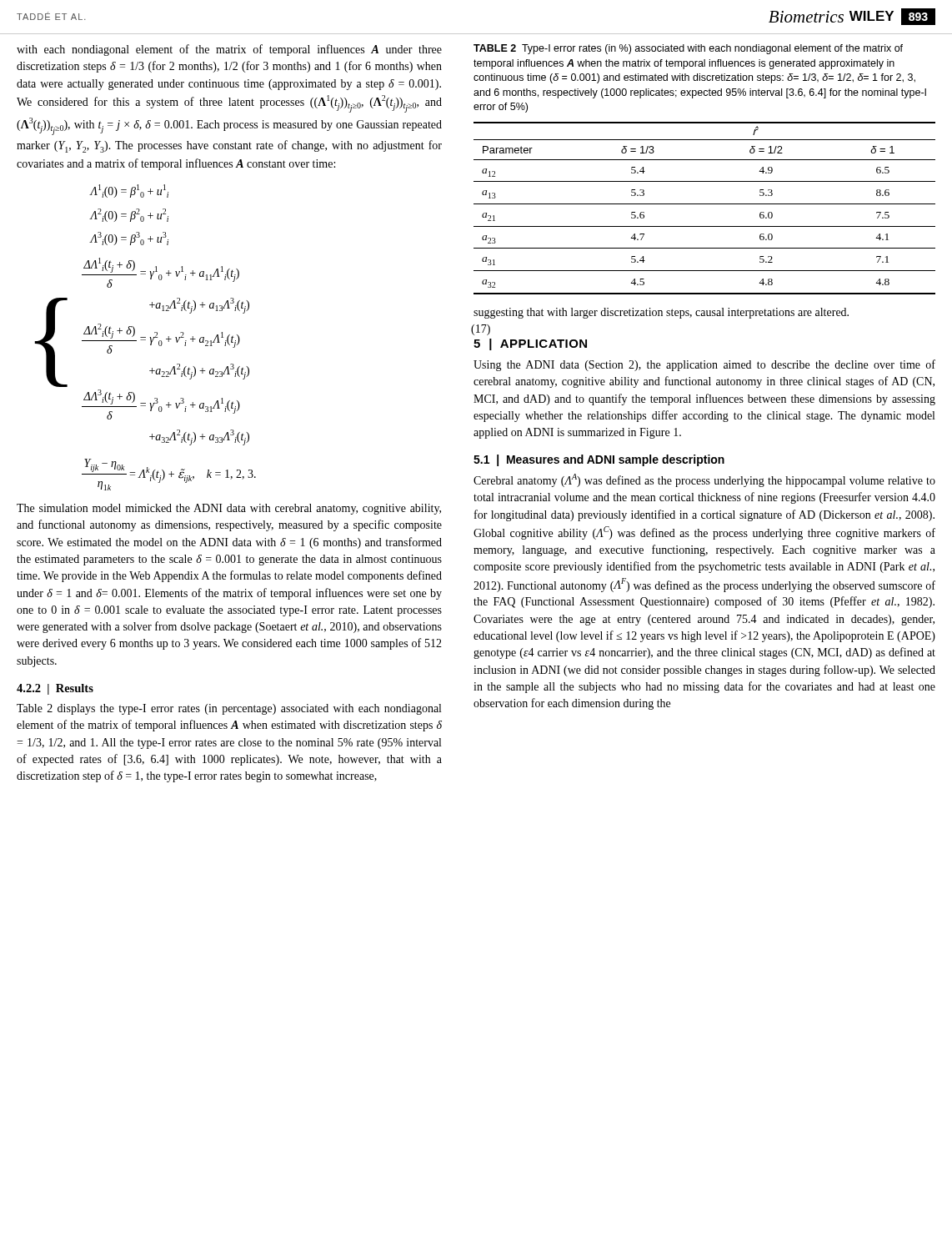Viewport: 952px width, 1251px height.
Task: Locate the block starting "The simulation model mimicked the"
Action: (x=229, y=585)
